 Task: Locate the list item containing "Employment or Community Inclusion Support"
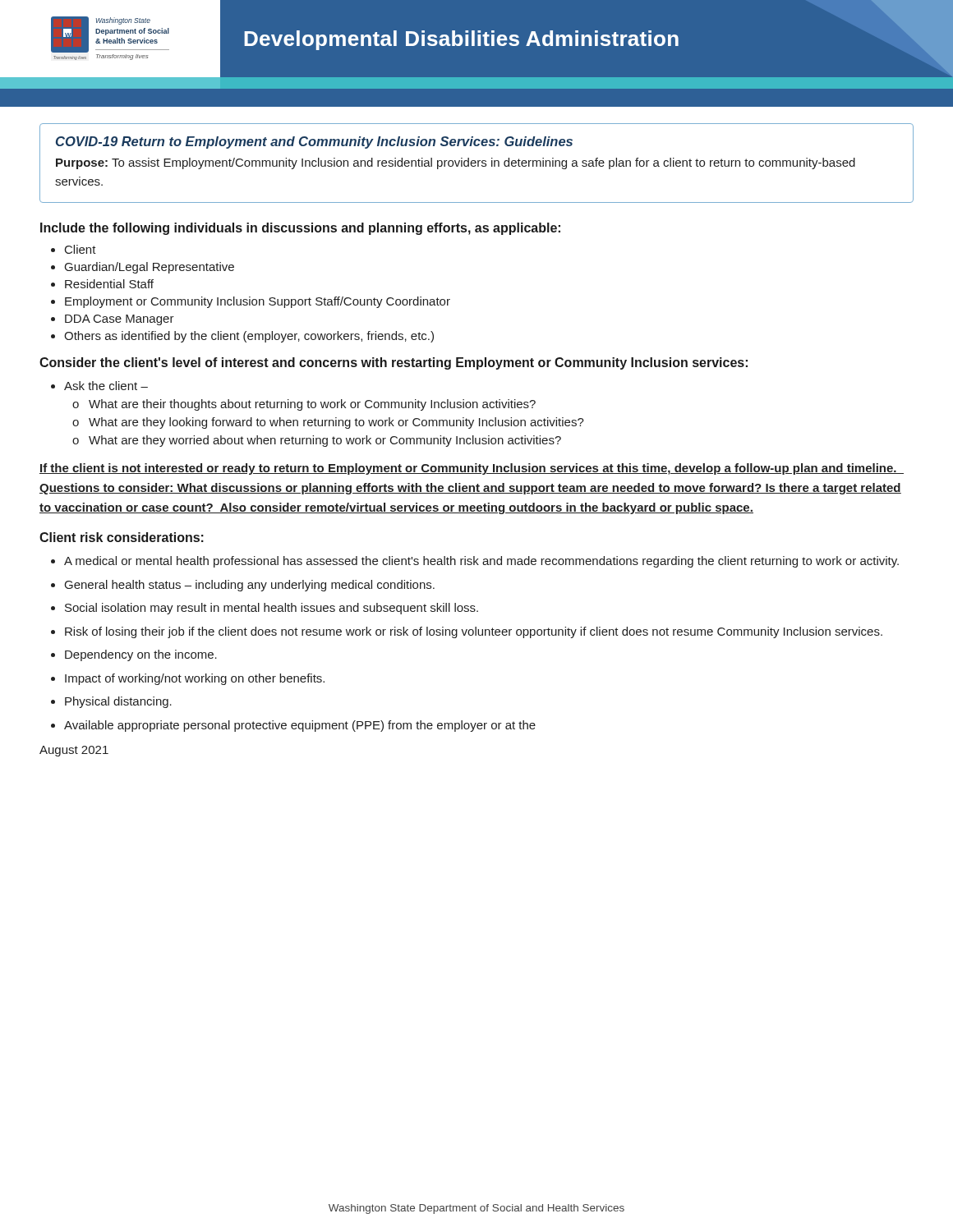point(257,301)
